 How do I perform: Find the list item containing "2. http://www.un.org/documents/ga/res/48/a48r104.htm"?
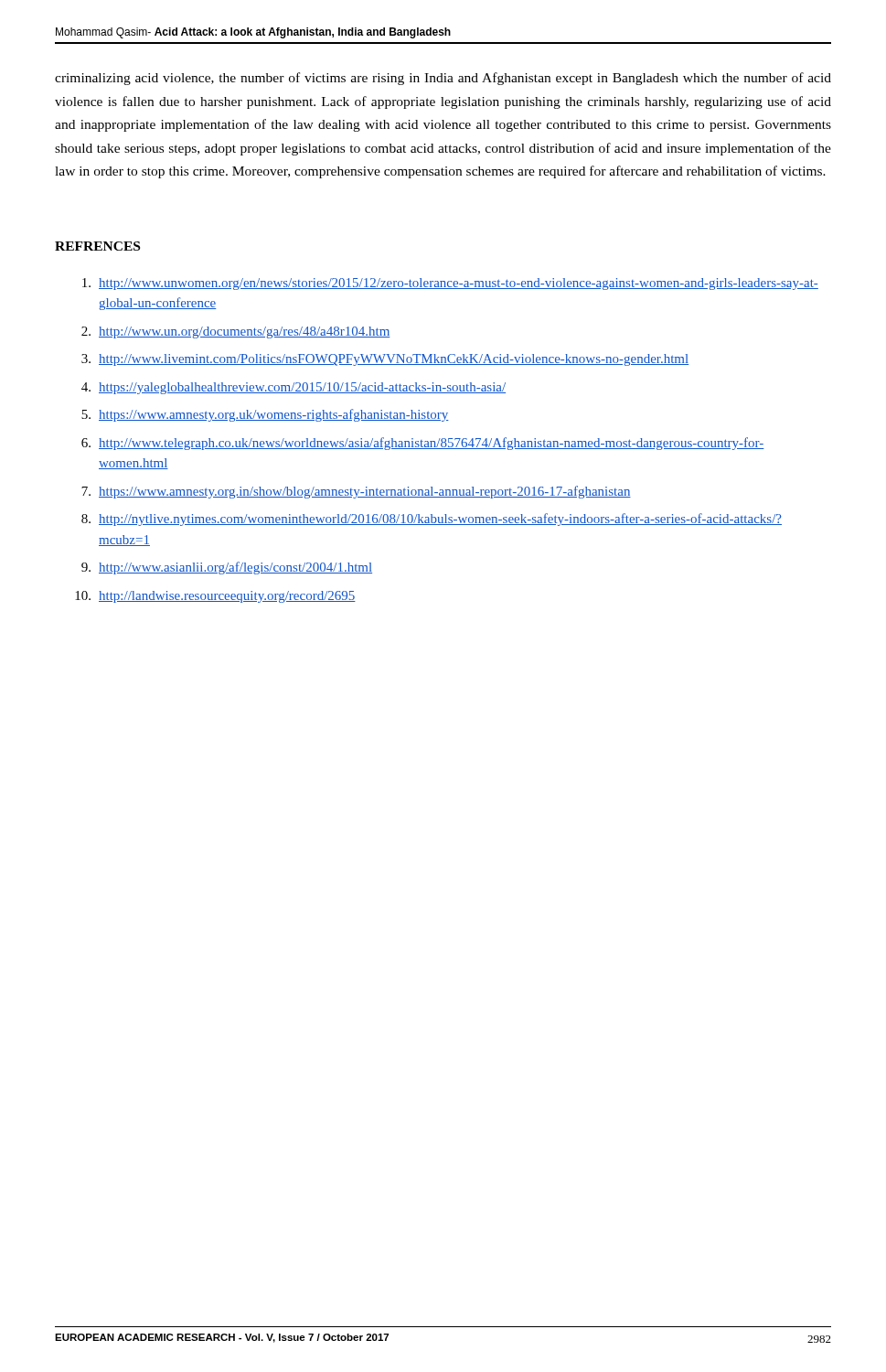click(x=236, y=332)
